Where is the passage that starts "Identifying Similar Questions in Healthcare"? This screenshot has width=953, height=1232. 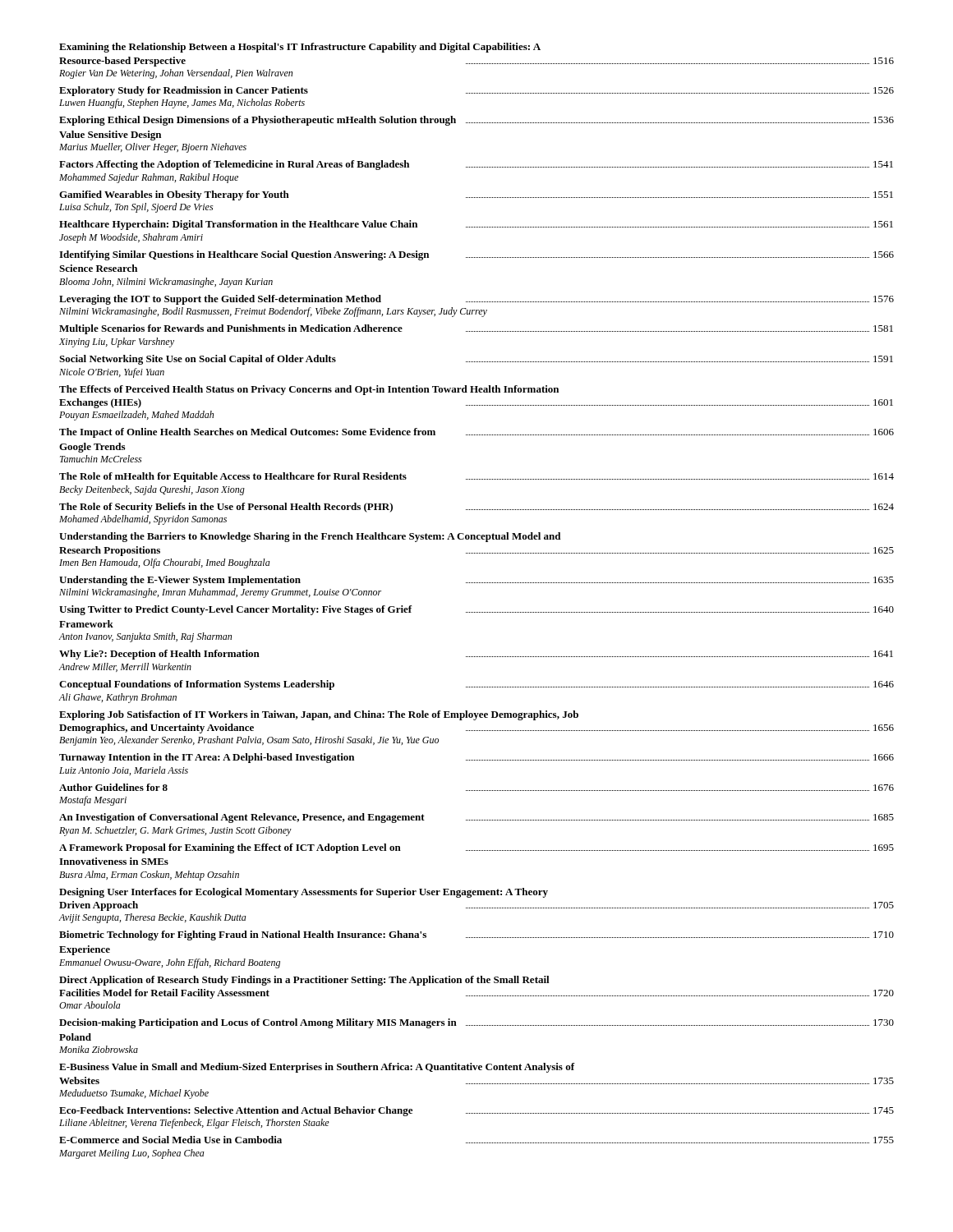[x=476, y=268]
